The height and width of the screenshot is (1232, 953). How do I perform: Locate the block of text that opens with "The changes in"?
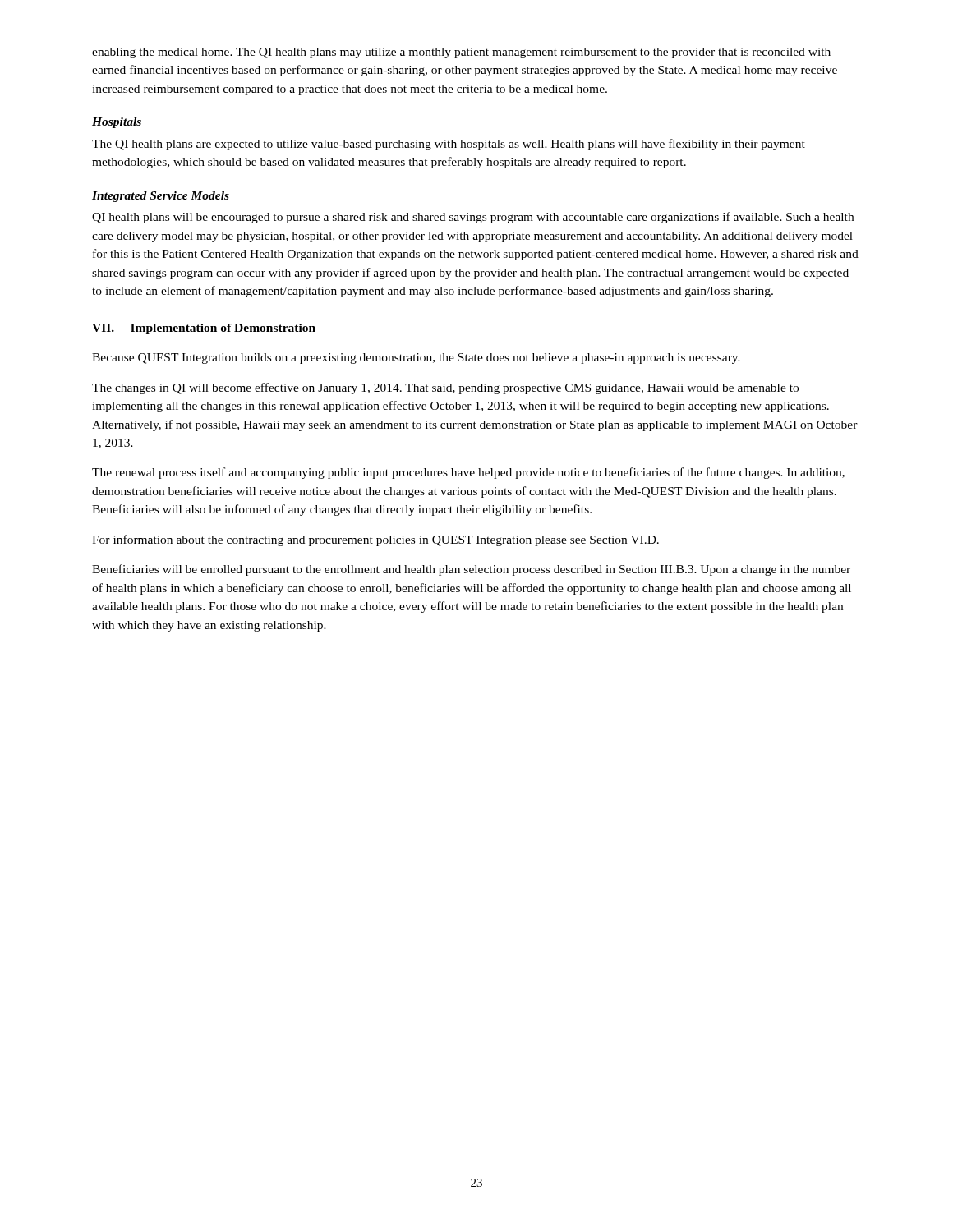475,415
